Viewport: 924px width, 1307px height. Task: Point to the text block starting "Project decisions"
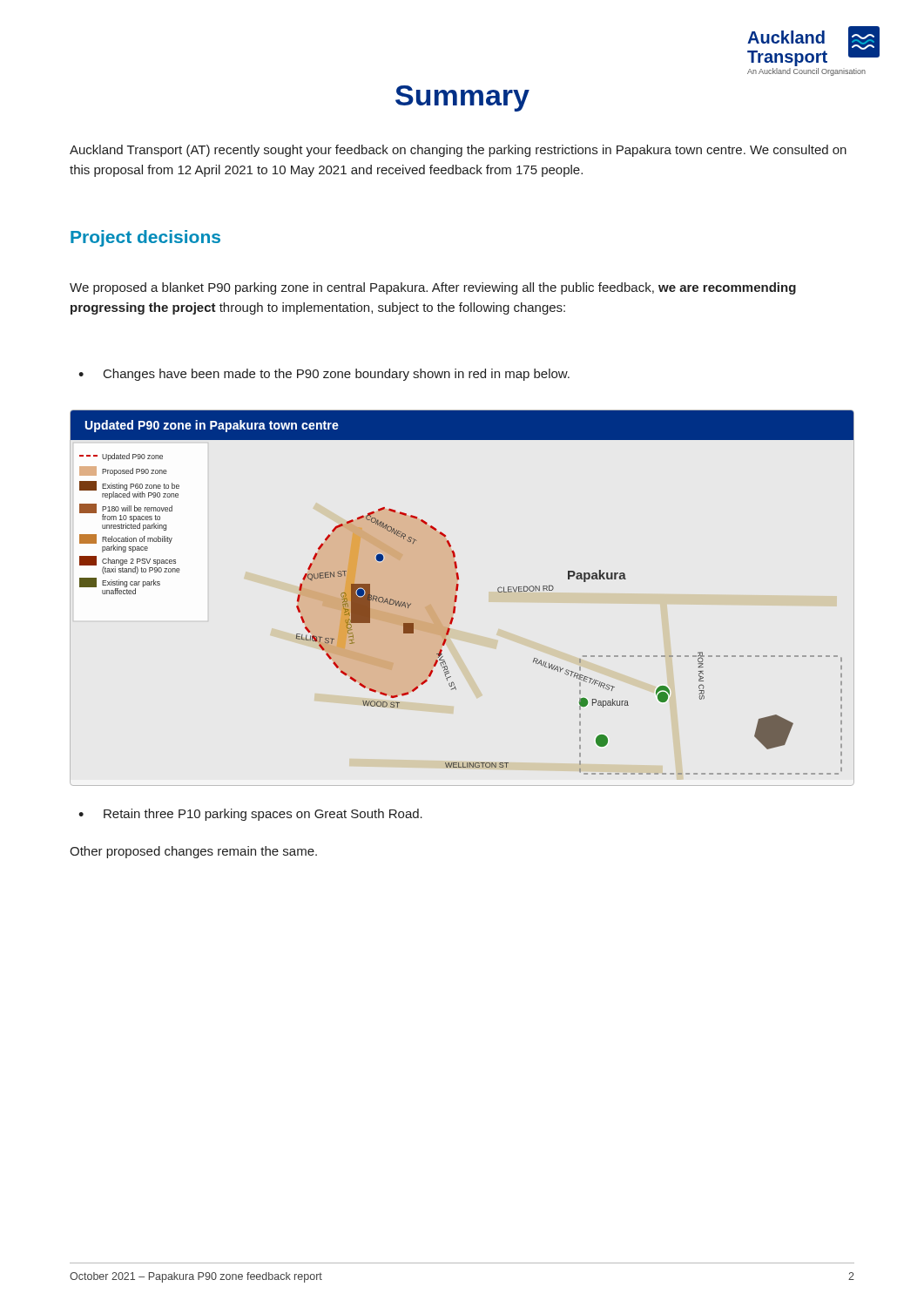pos(145,237)
